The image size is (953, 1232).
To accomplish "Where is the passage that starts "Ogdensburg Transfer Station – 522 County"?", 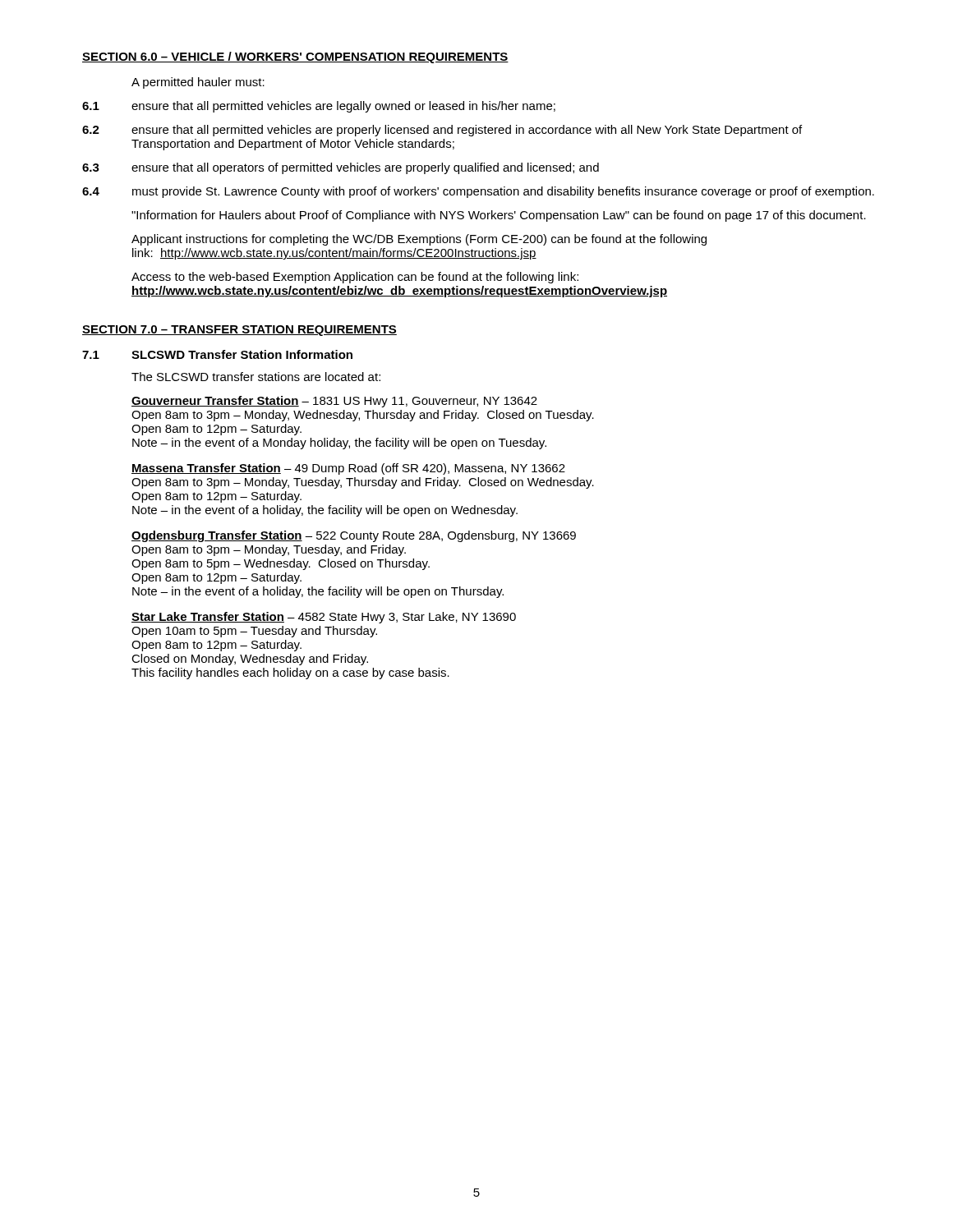I will 354,563.
